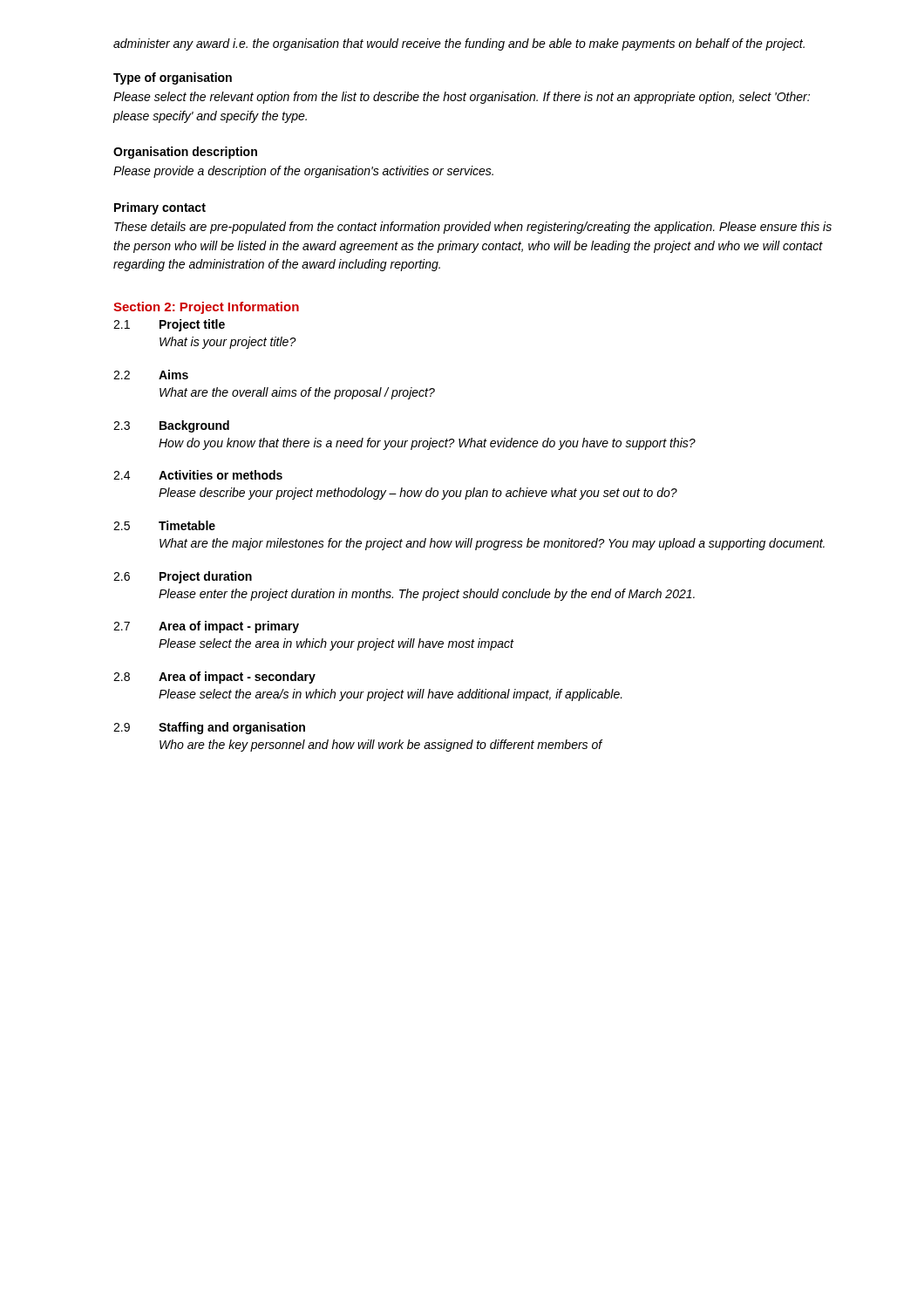Select the text block with the text "Please select the relevant option from the list"

pos(462,106)
